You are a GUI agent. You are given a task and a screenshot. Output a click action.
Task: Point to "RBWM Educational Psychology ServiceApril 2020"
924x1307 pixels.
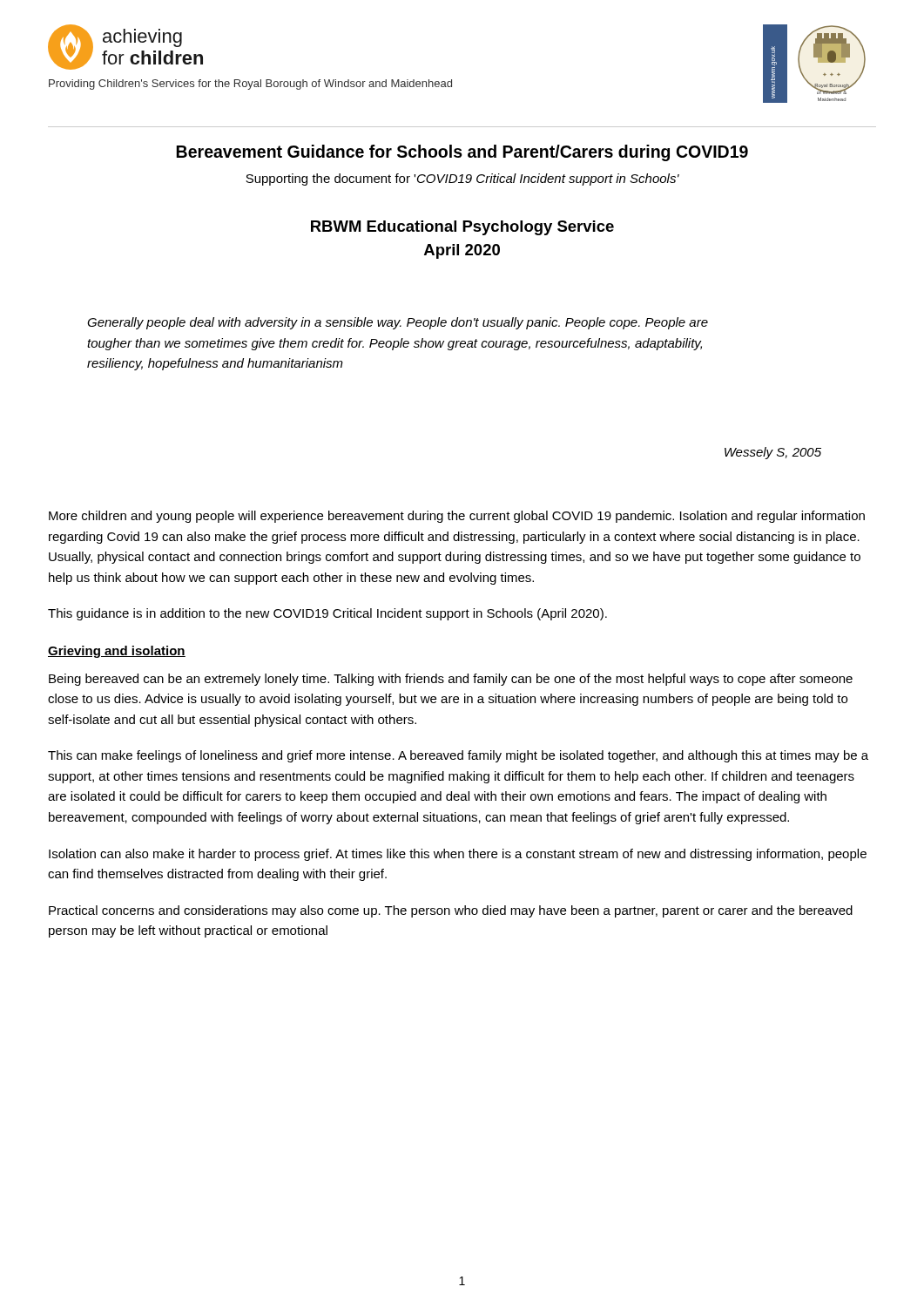[462, 239]
